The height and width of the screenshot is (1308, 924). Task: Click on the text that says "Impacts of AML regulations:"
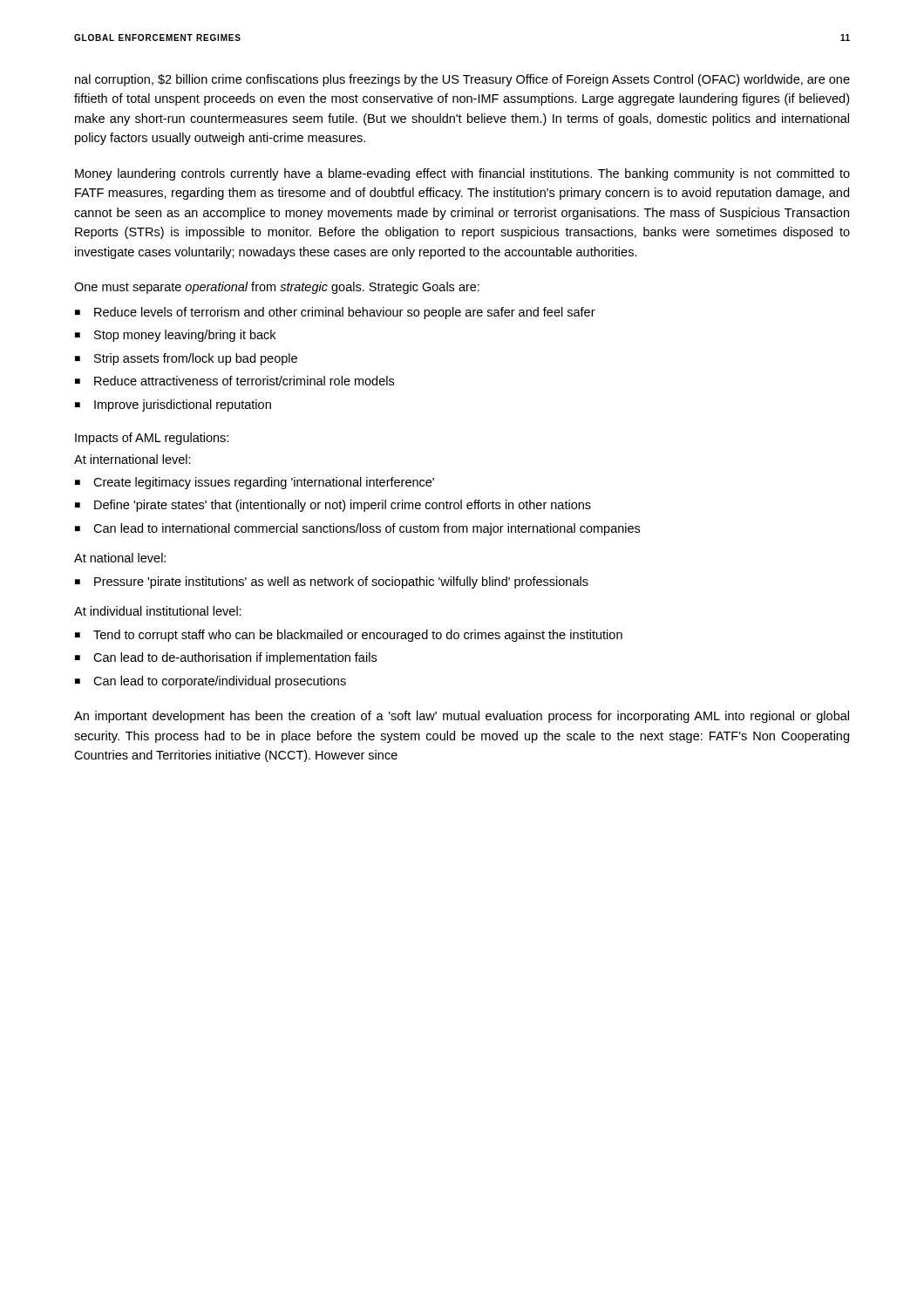point(152,438)
